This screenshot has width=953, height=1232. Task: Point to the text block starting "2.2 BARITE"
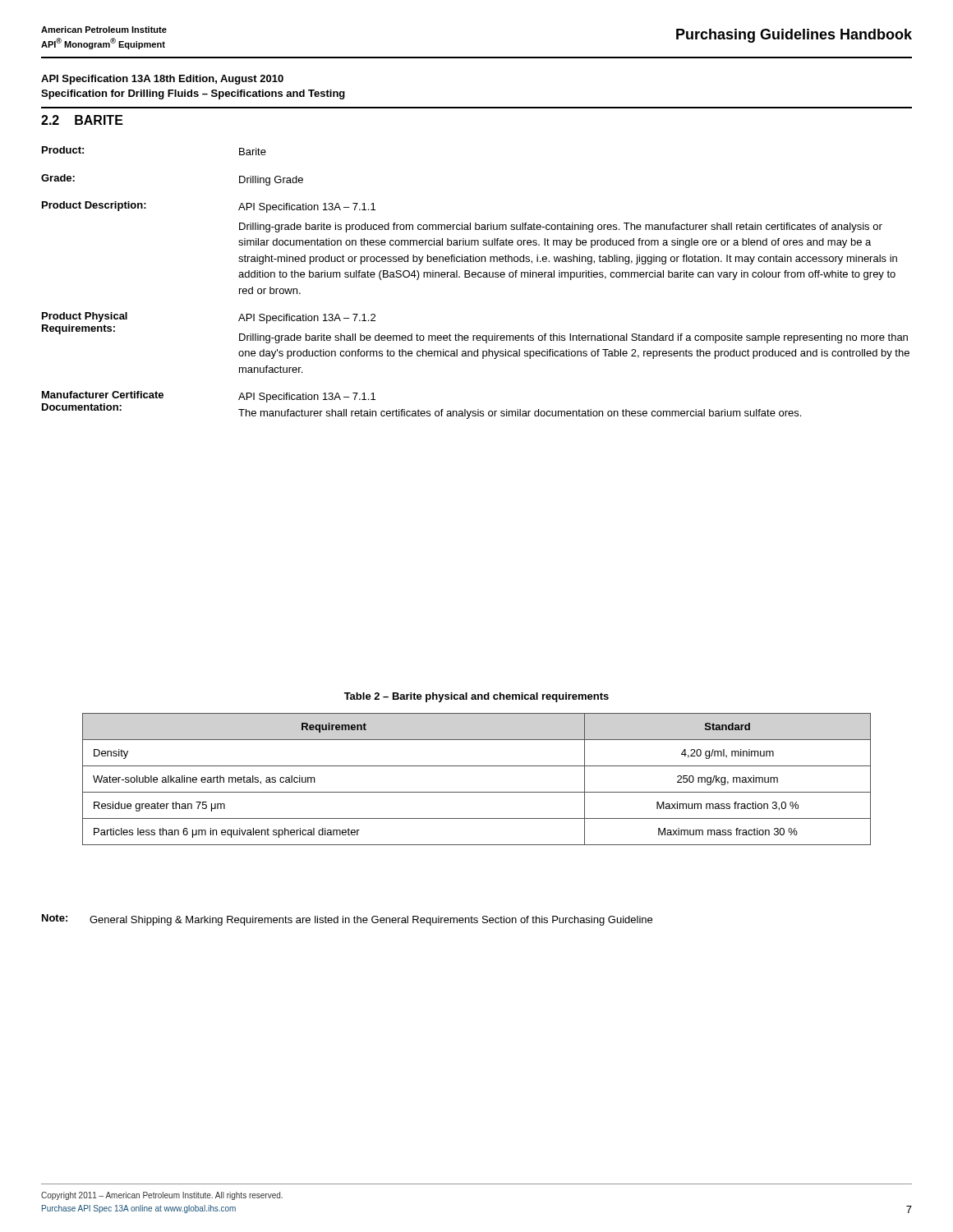point(82,121)
